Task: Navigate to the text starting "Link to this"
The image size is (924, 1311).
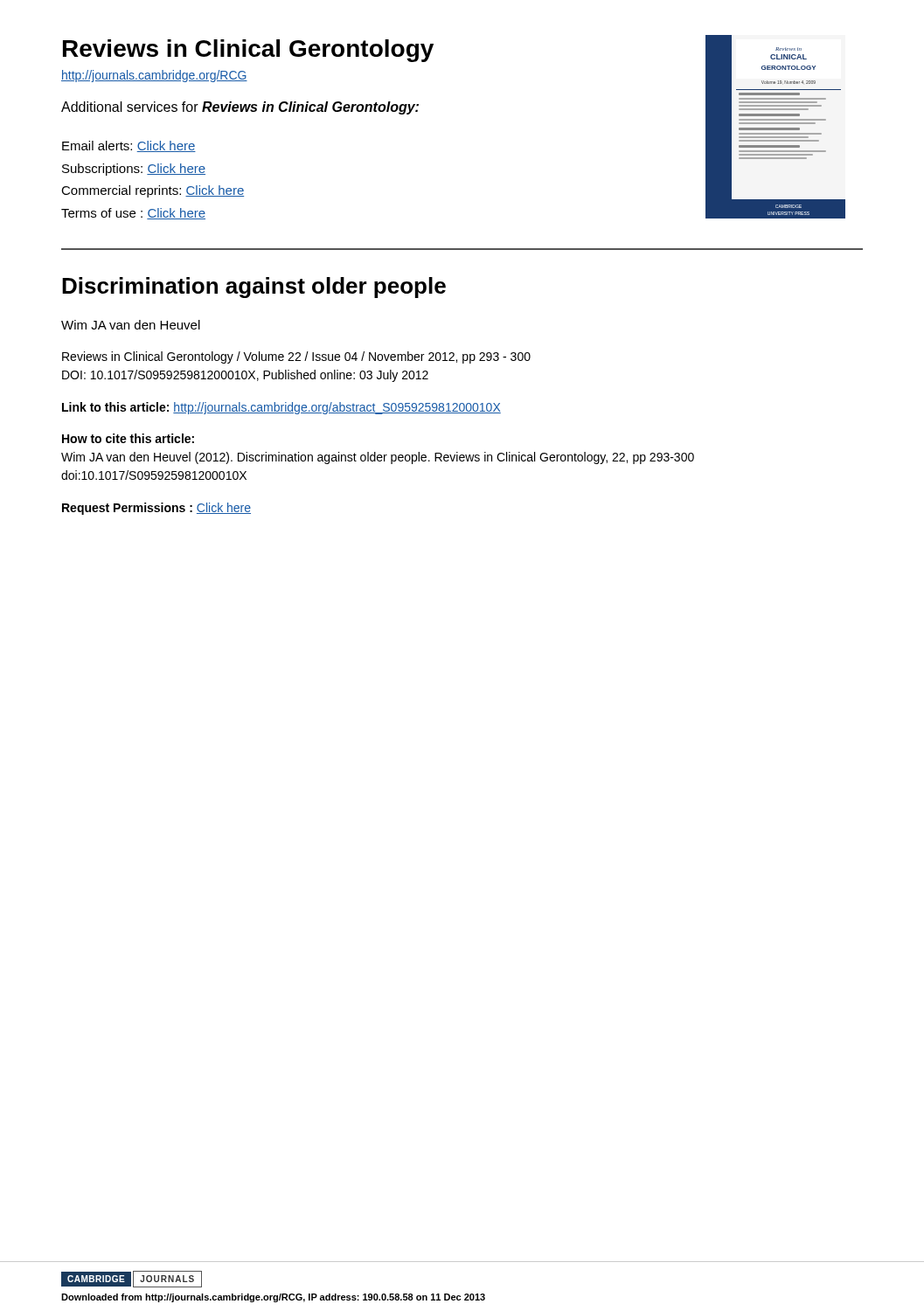Action: point(281,407)
